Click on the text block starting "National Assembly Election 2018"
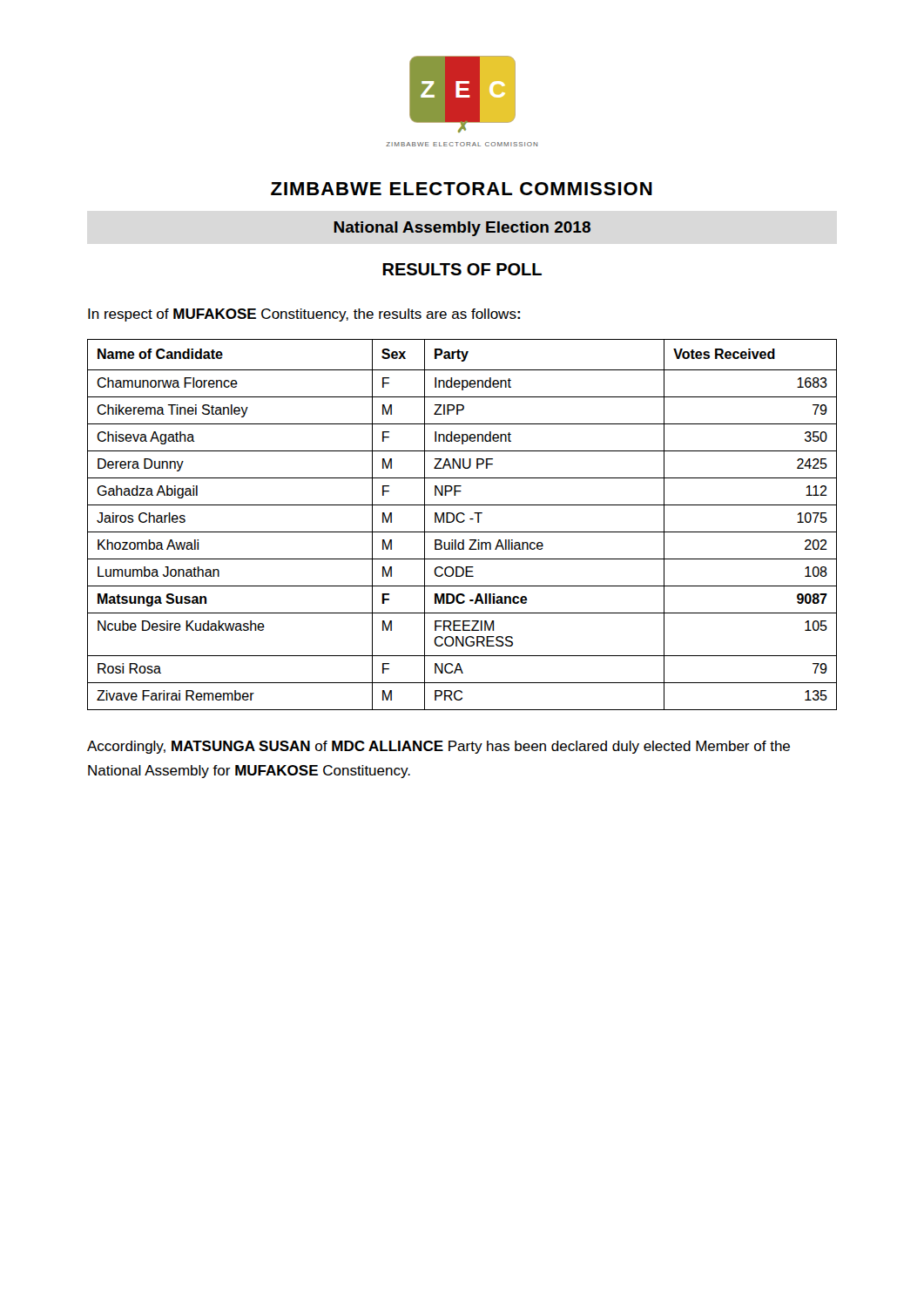Screen dimensions: 1307x924 point(462,227)
